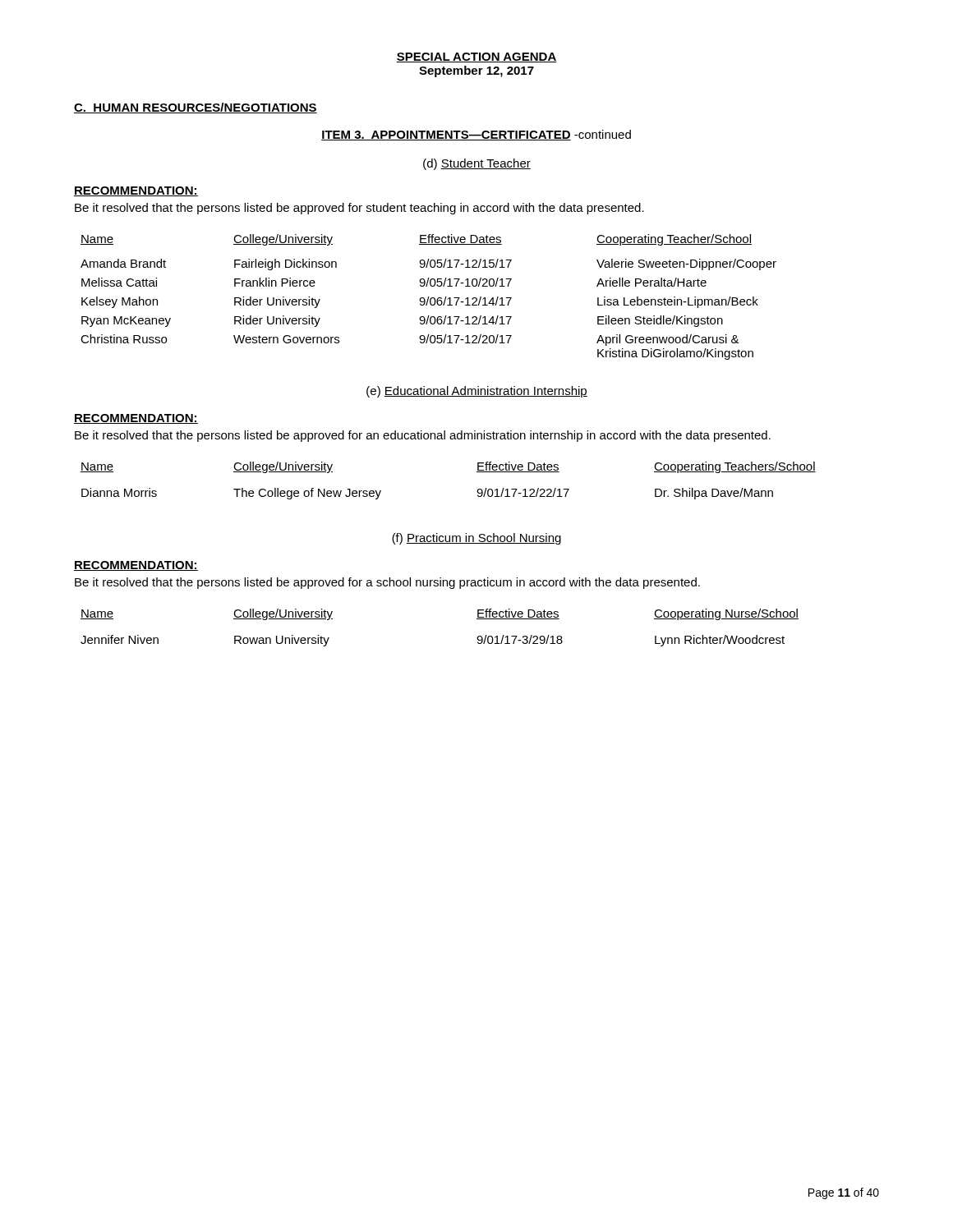Find "ITEM 3. APPOINTMENTS—CERTIFICATED -continued" on this page
This screenshot has height=1232, width=953.
point(476,134)
